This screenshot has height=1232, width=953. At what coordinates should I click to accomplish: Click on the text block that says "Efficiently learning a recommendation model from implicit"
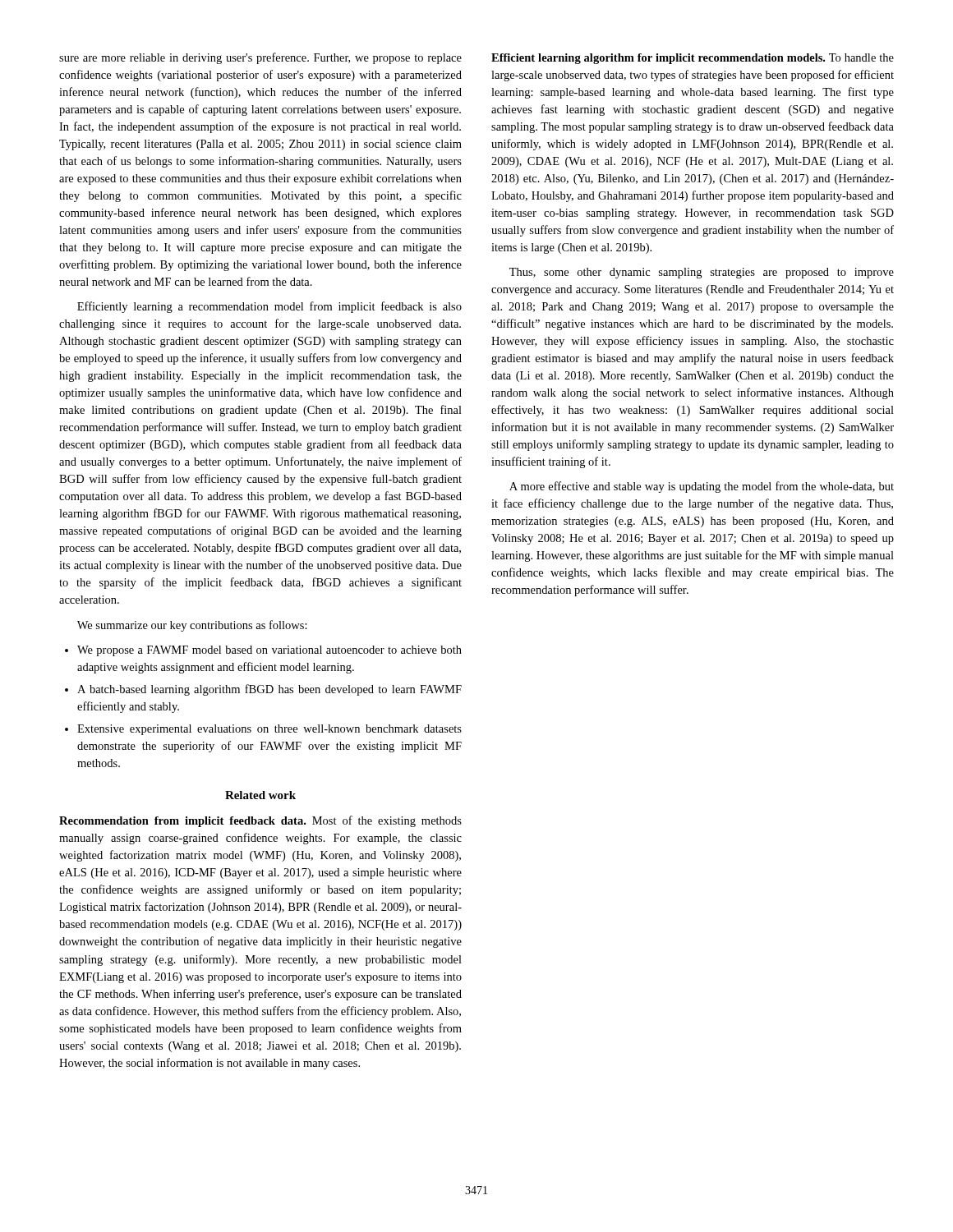(260, 454)
